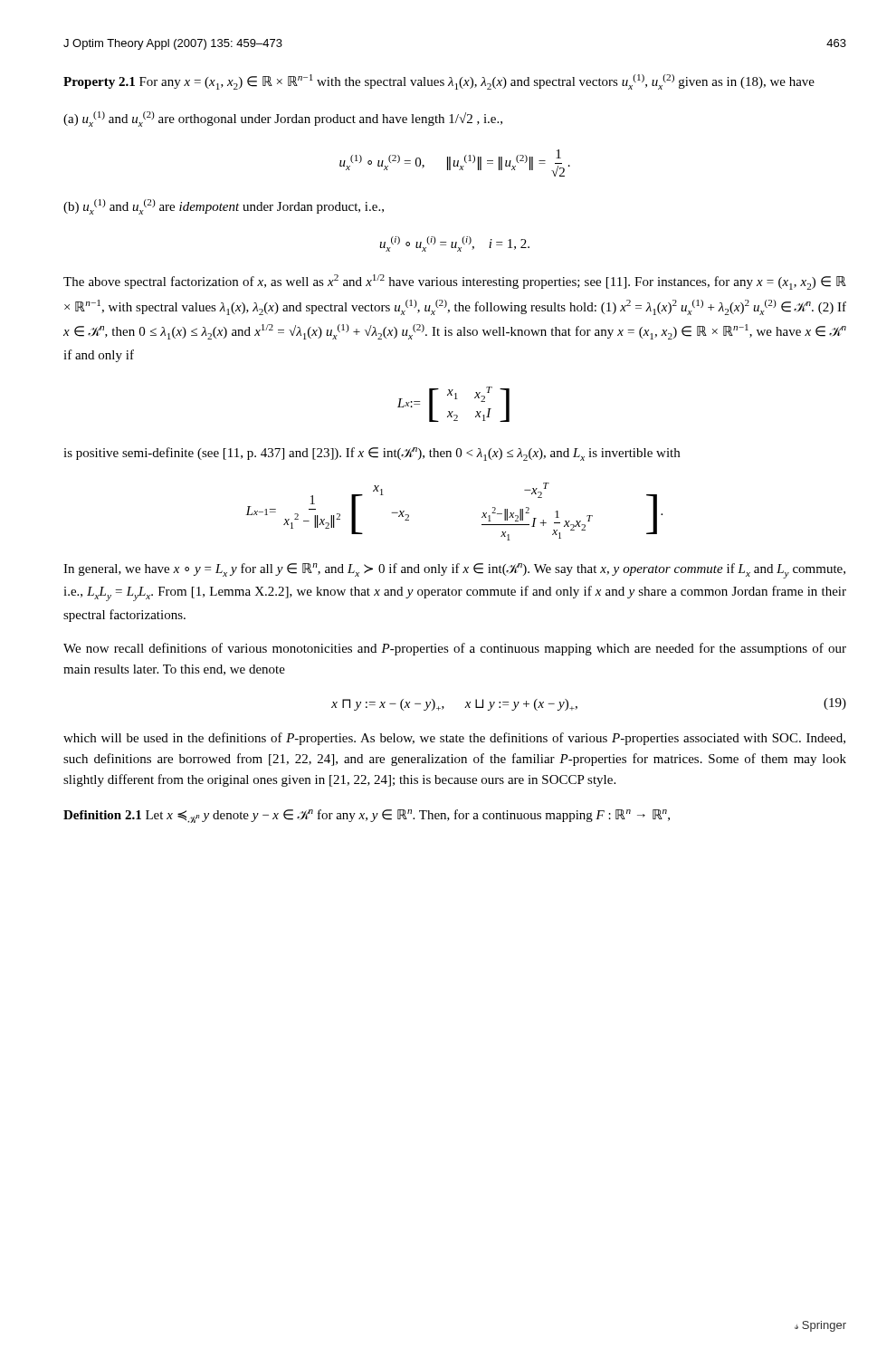Select the text block that says "We now recall definitions of various monotonicities"
Screen dimensions: 1358x896
(455, 659)
